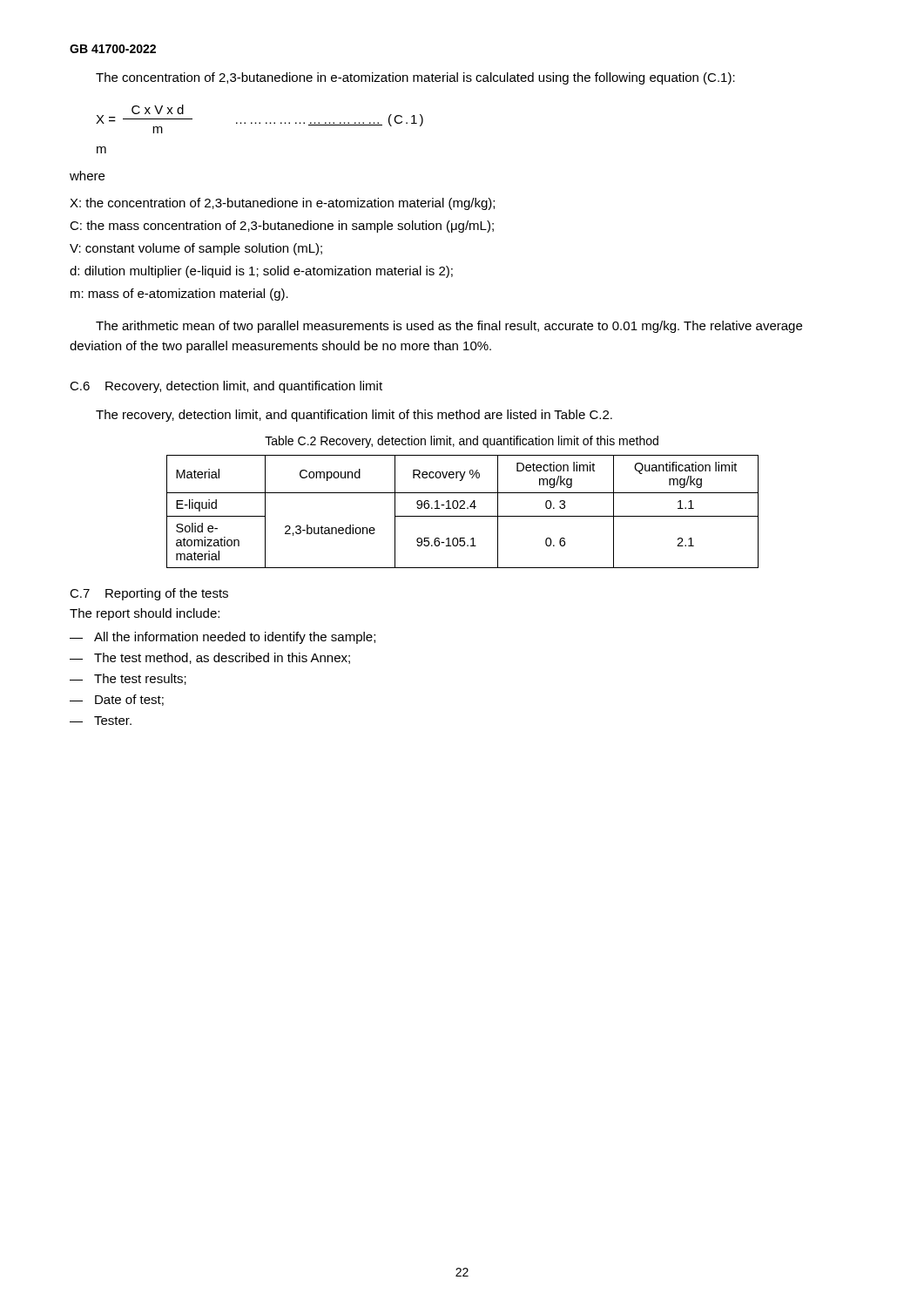The width and height of the screenshot is (924, 1307).
Task: Point to the text starting "C.6 Recovery, detection limit,"
Action: click(226, 386)
